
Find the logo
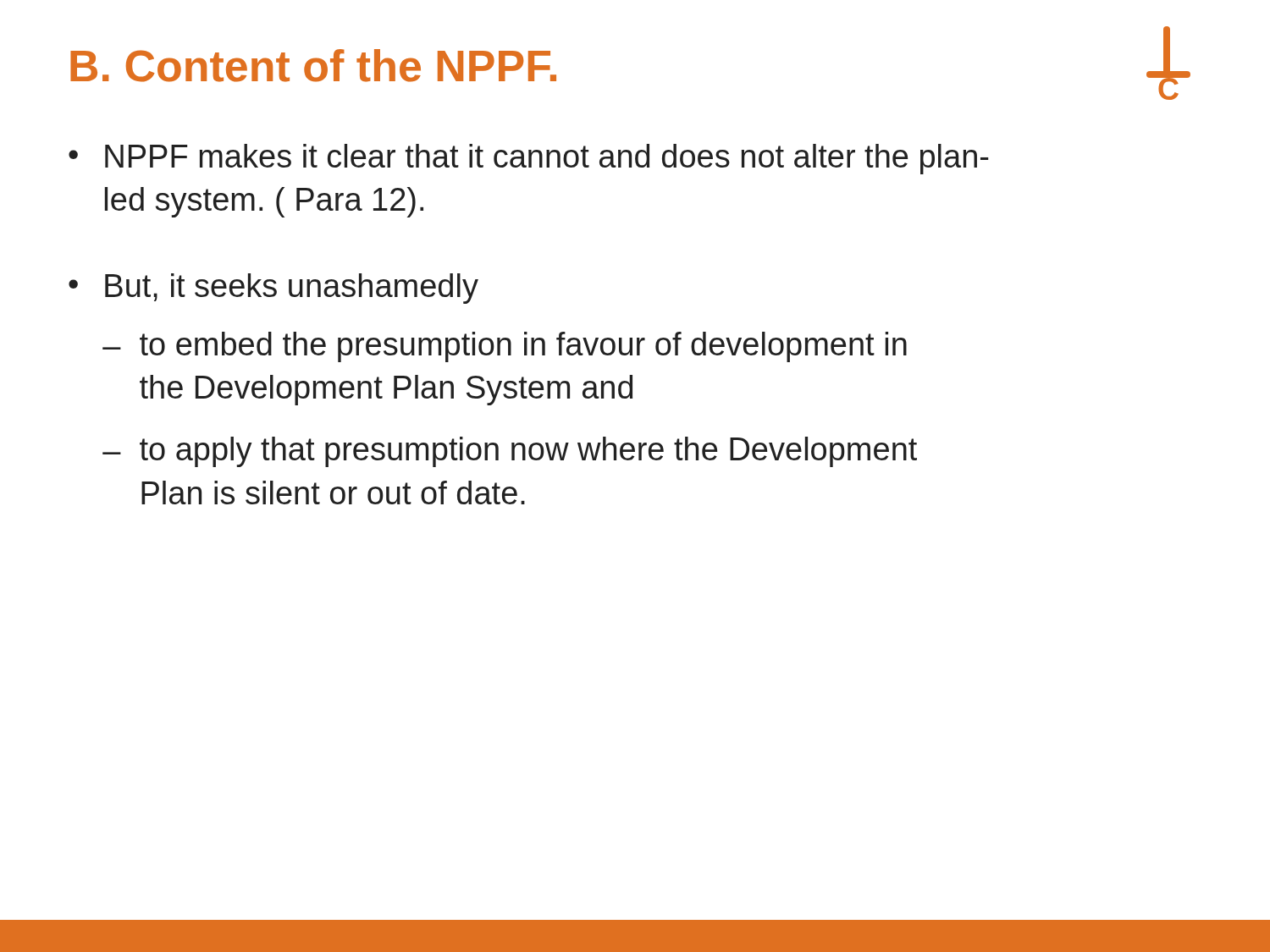[x=1168, y=65]
